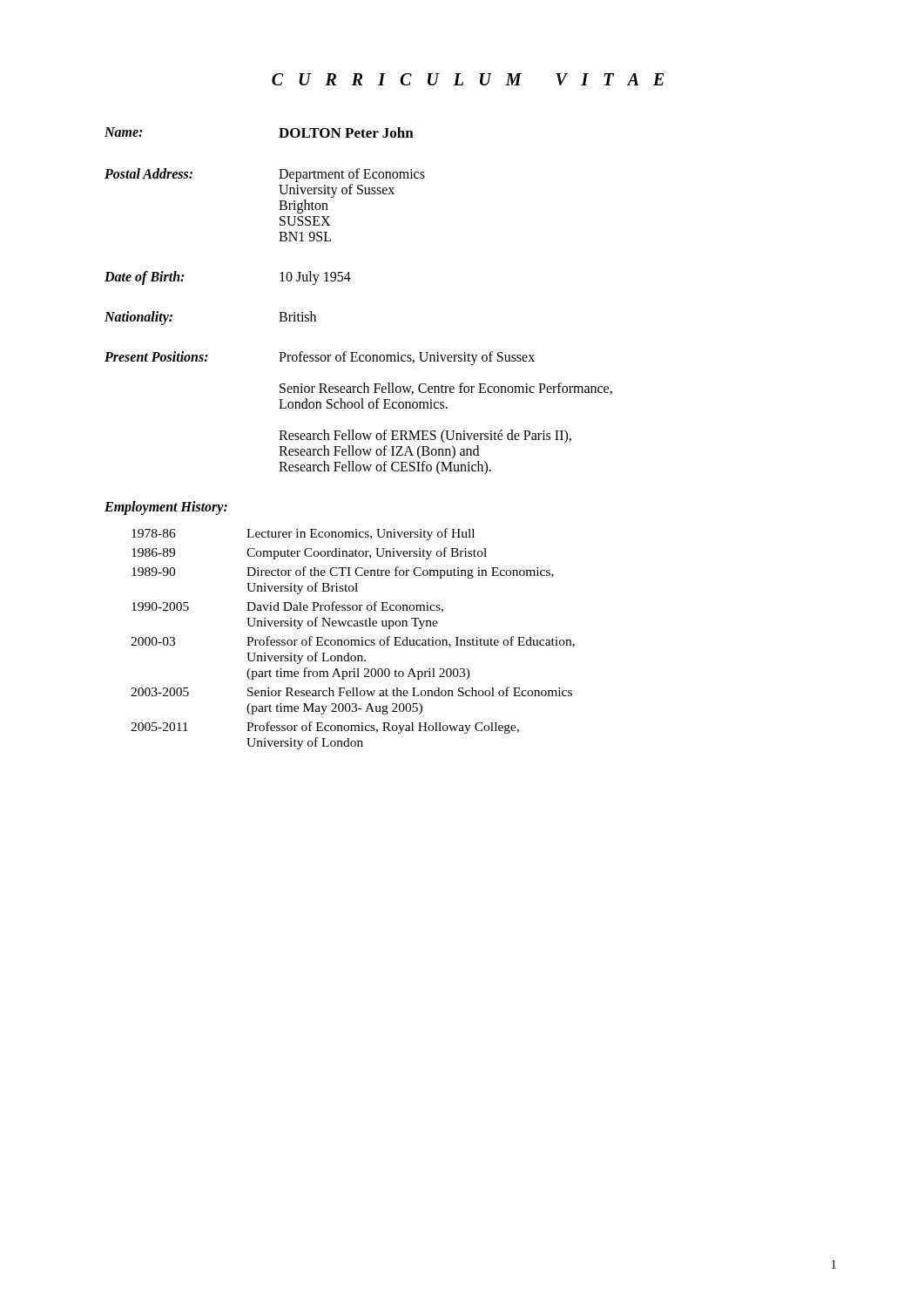The width and height of the screenshot is (924, 1307).
Task: Locate the text starting "C U R R I C U"
Action: point(471,79)
